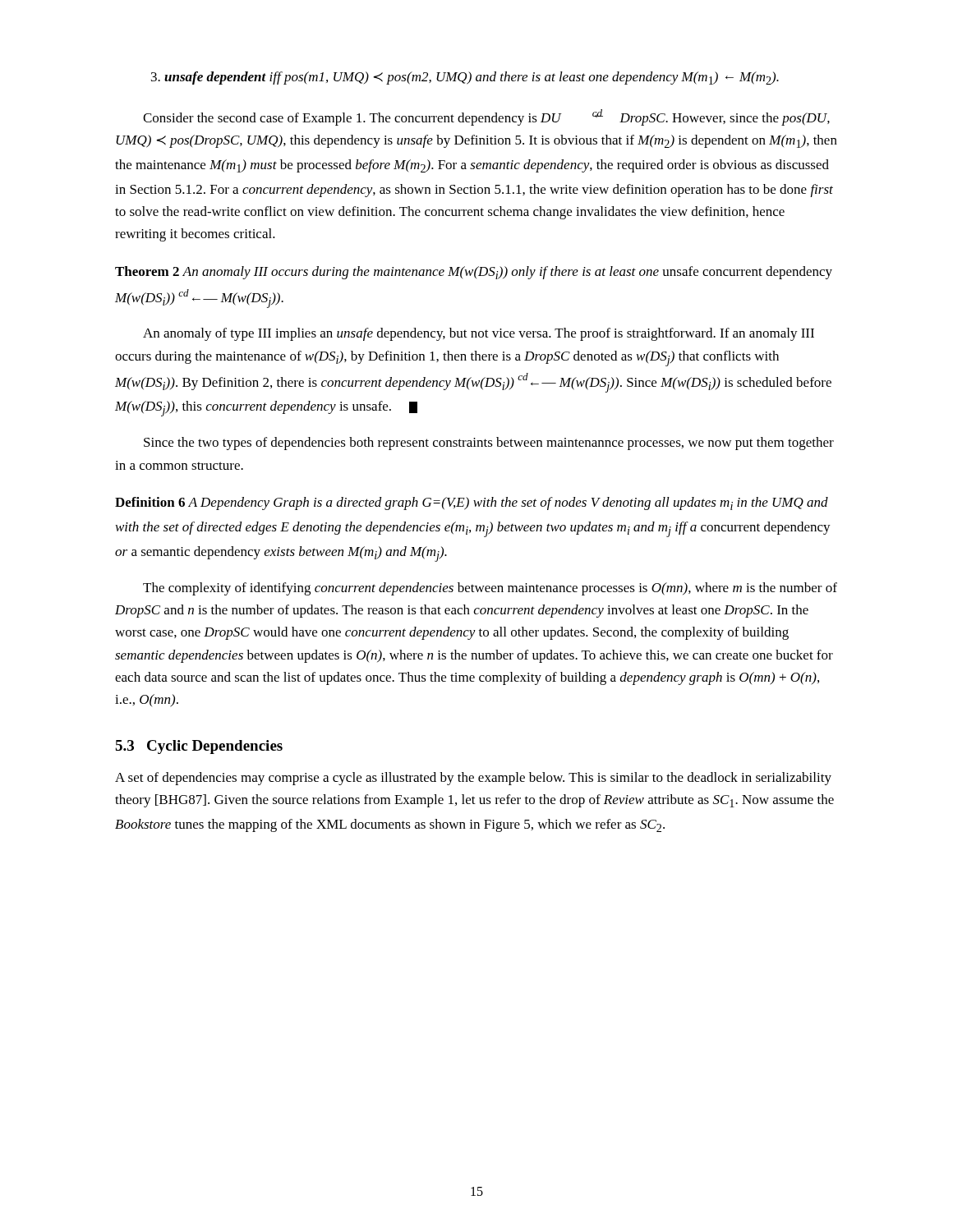Click on the text block that reads "An anomaly of type III implies an unsafe"
This screenshot has height=1232, width=953.
coord(476,371)
